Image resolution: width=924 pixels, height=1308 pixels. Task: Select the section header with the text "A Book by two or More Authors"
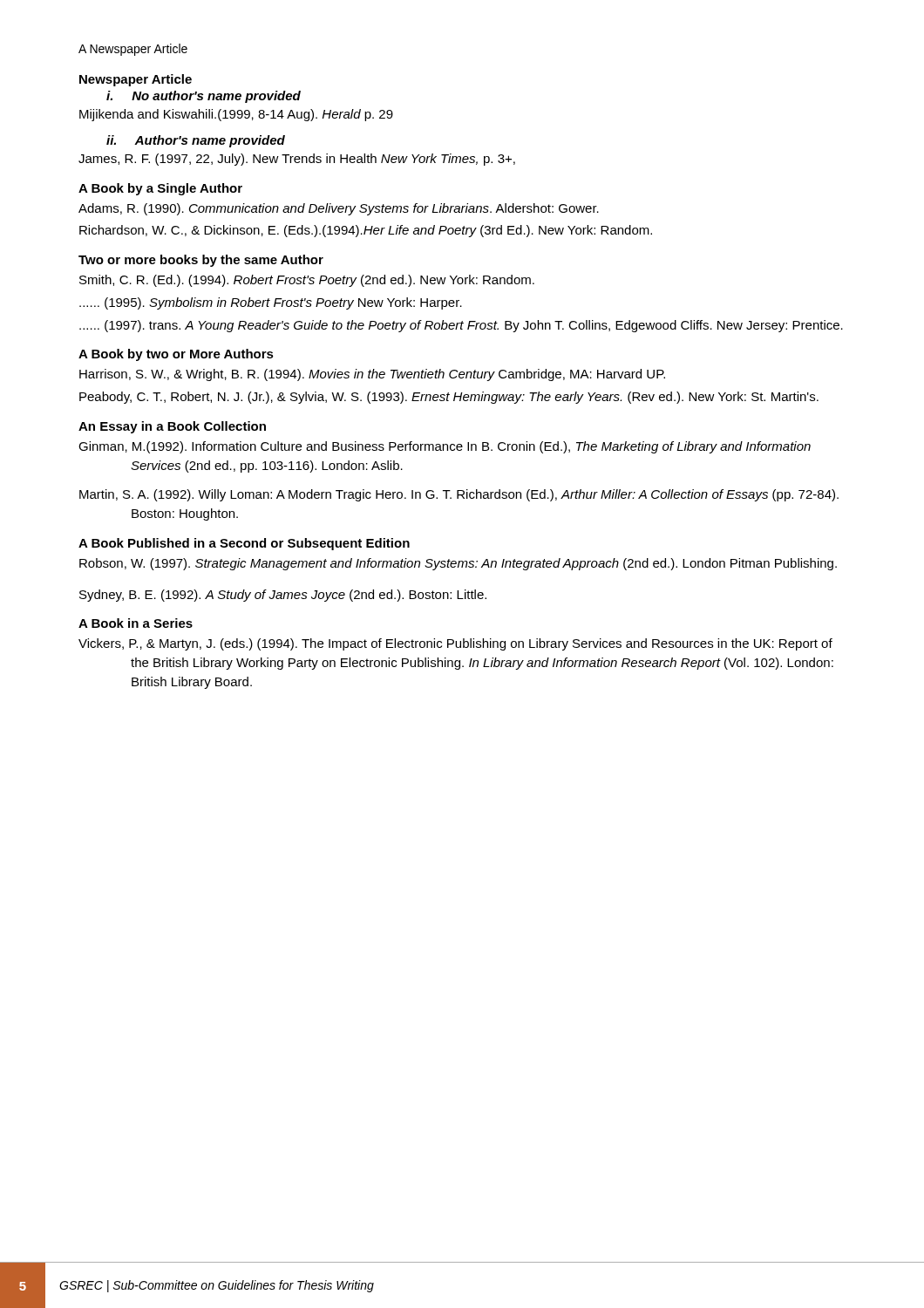pos(176,354)
